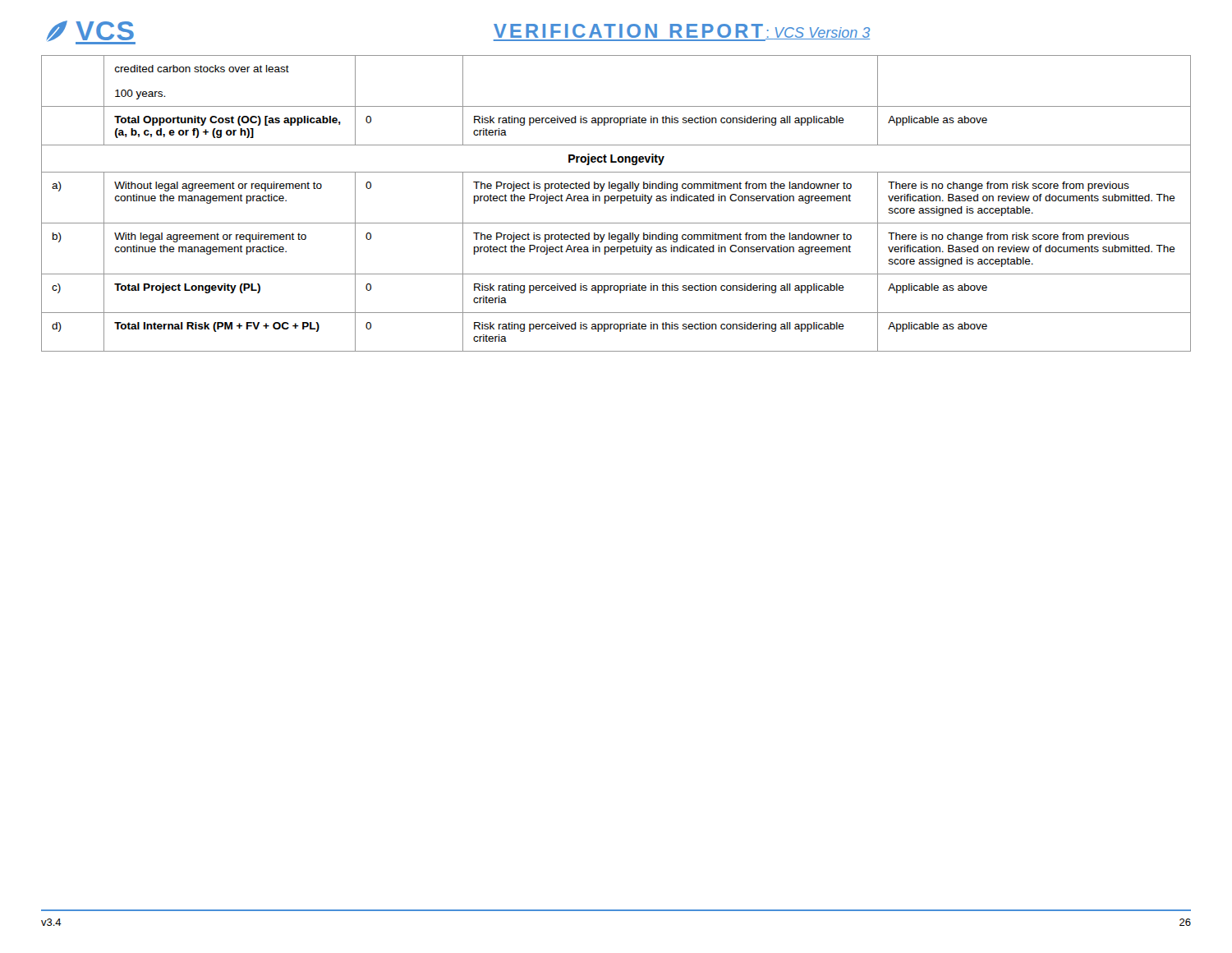Select the table

coord(616,203)
